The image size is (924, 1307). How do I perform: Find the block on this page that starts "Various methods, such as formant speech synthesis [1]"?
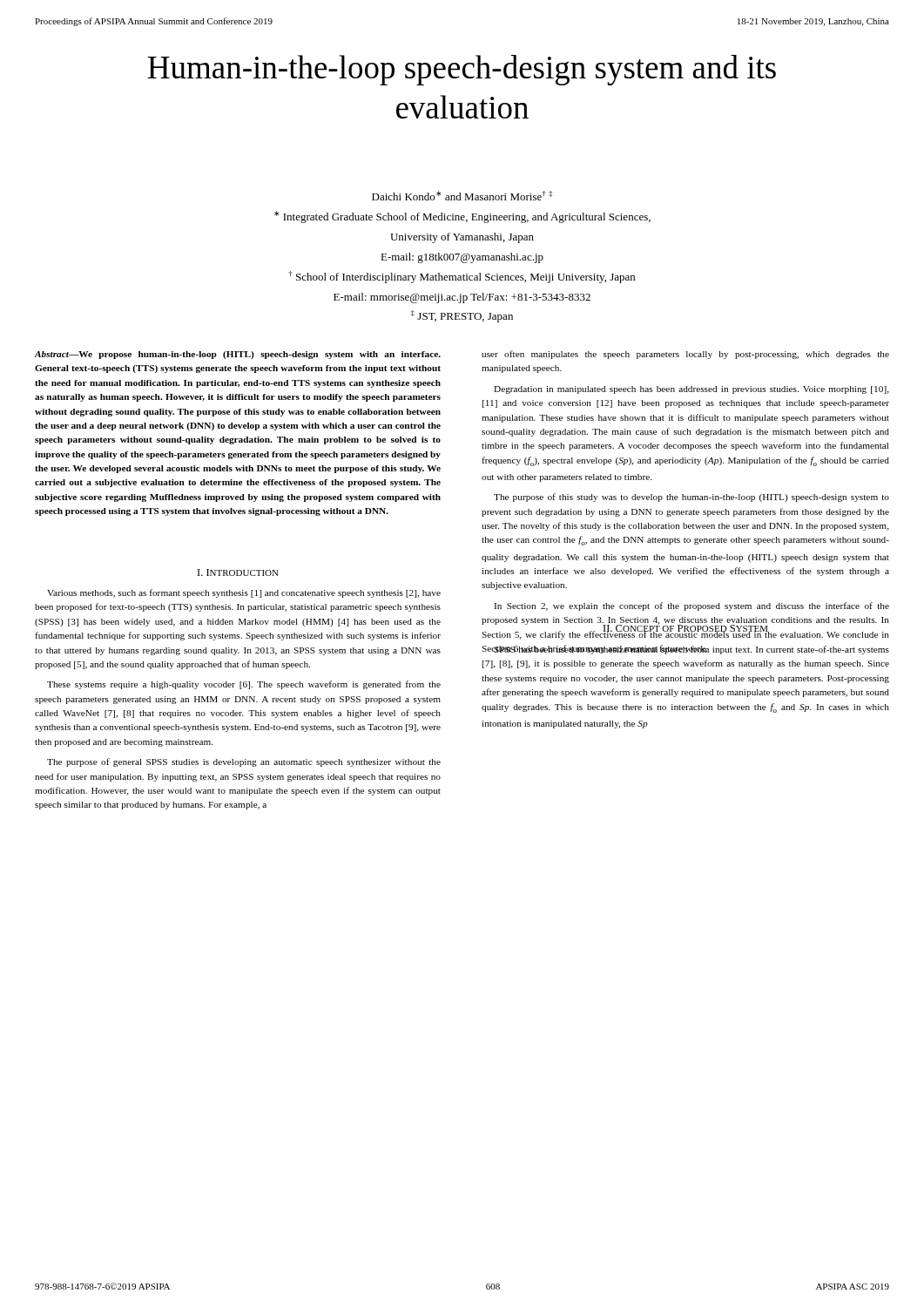click(238, 699)
